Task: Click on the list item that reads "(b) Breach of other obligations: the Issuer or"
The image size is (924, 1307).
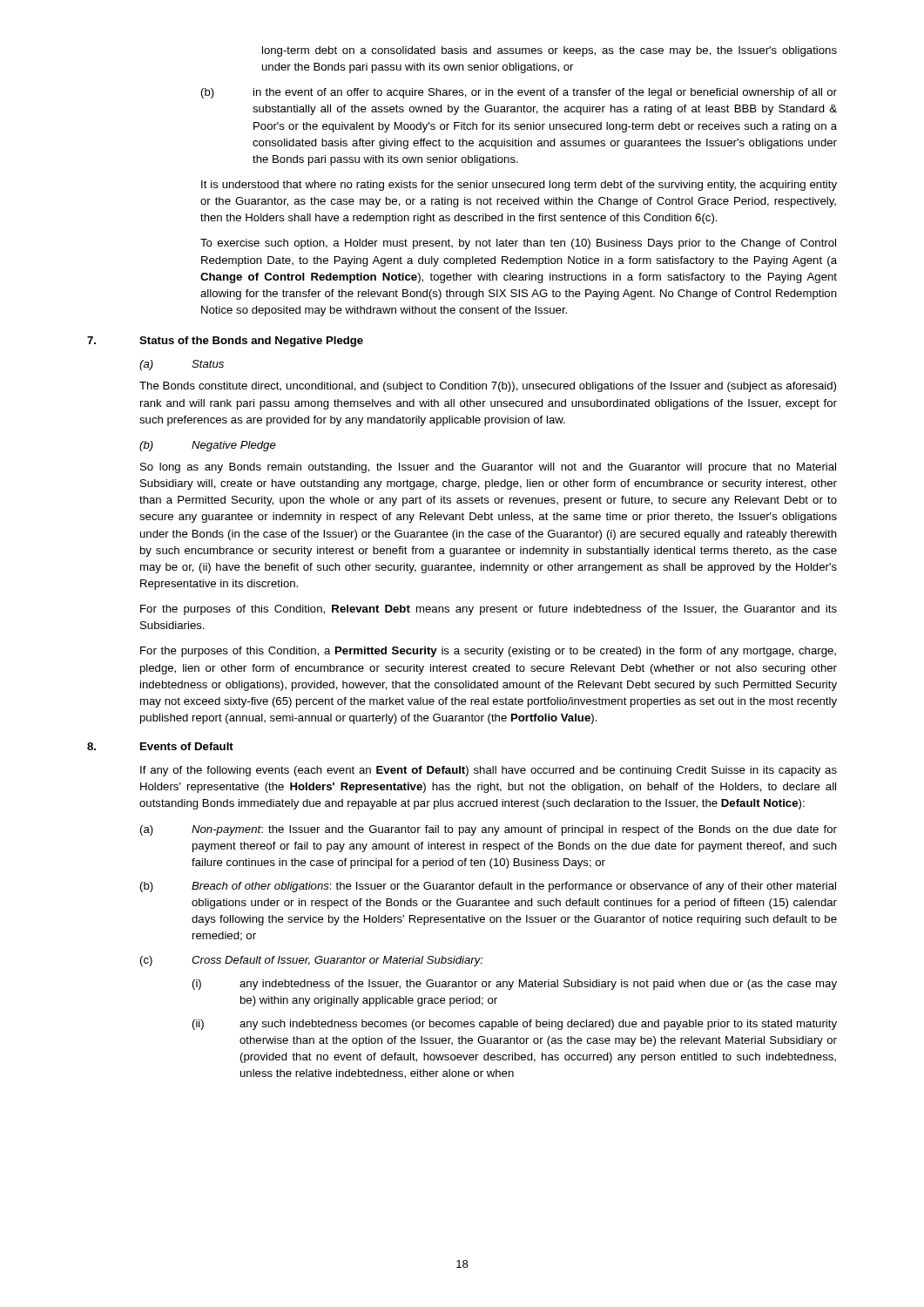Action: click(x=488, y=911)
